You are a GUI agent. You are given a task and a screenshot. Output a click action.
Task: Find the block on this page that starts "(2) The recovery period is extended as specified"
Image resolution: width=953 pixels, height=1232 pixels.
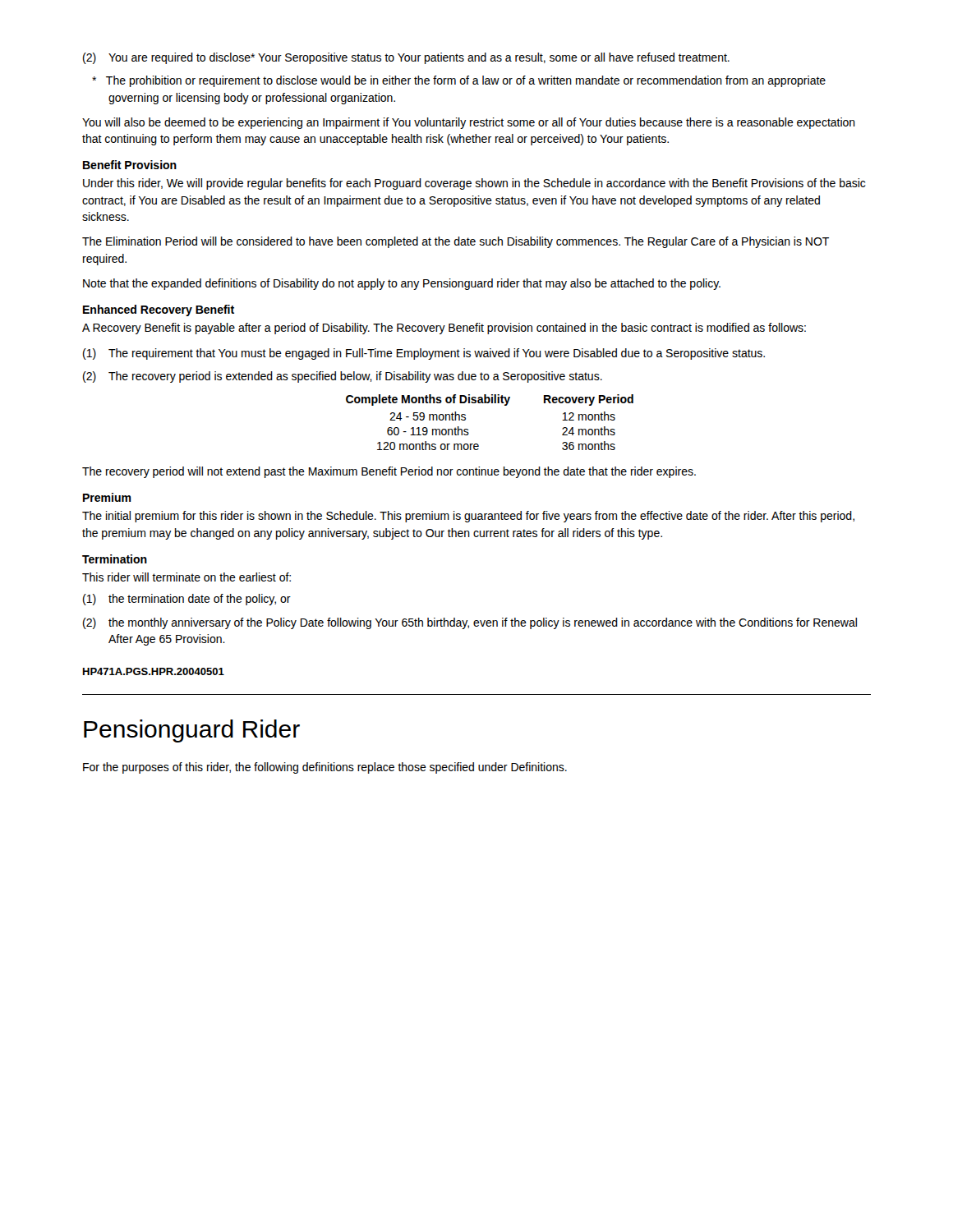point(476,376)
